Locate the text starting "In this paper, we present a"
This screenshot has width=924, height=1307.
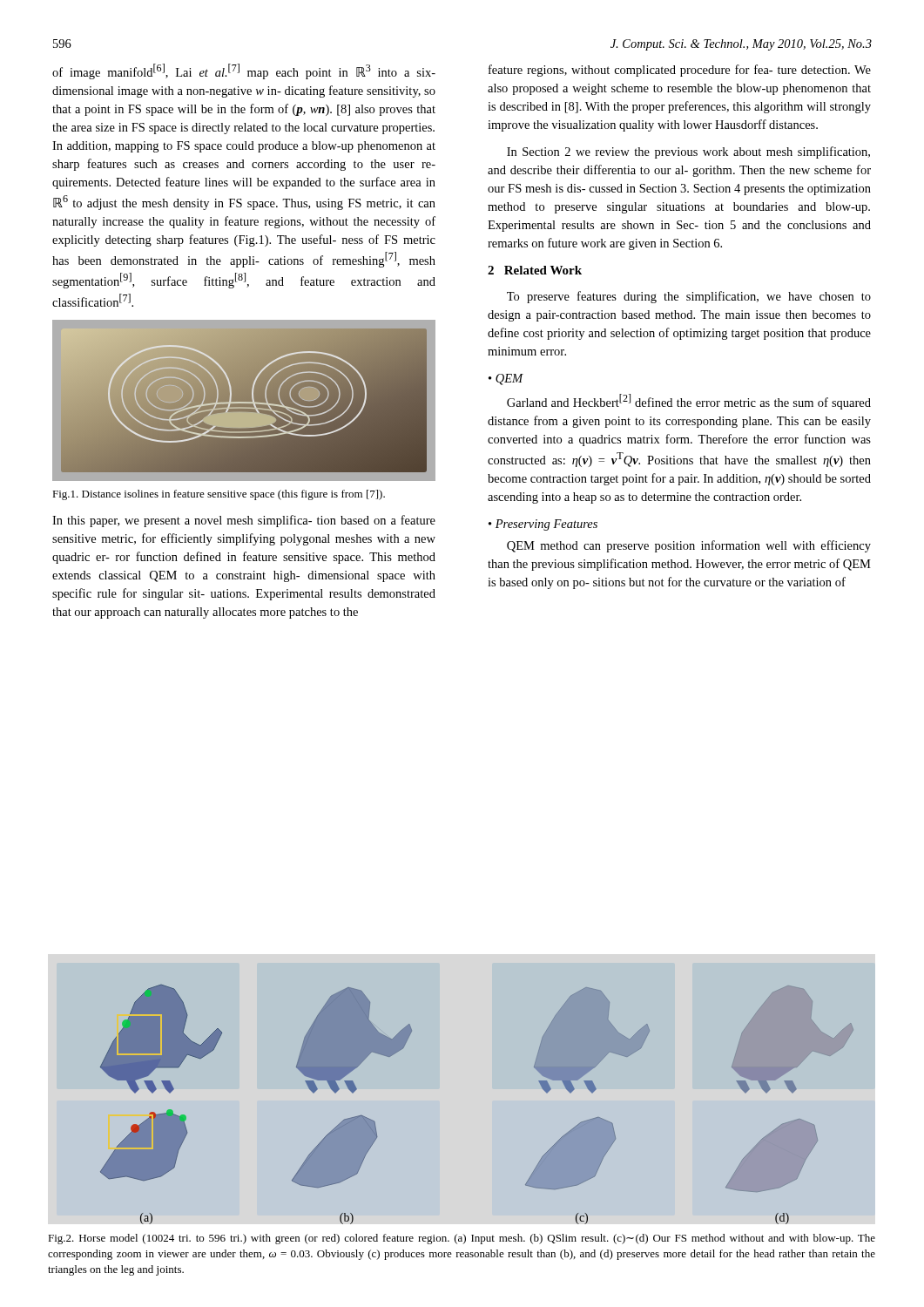244,566
